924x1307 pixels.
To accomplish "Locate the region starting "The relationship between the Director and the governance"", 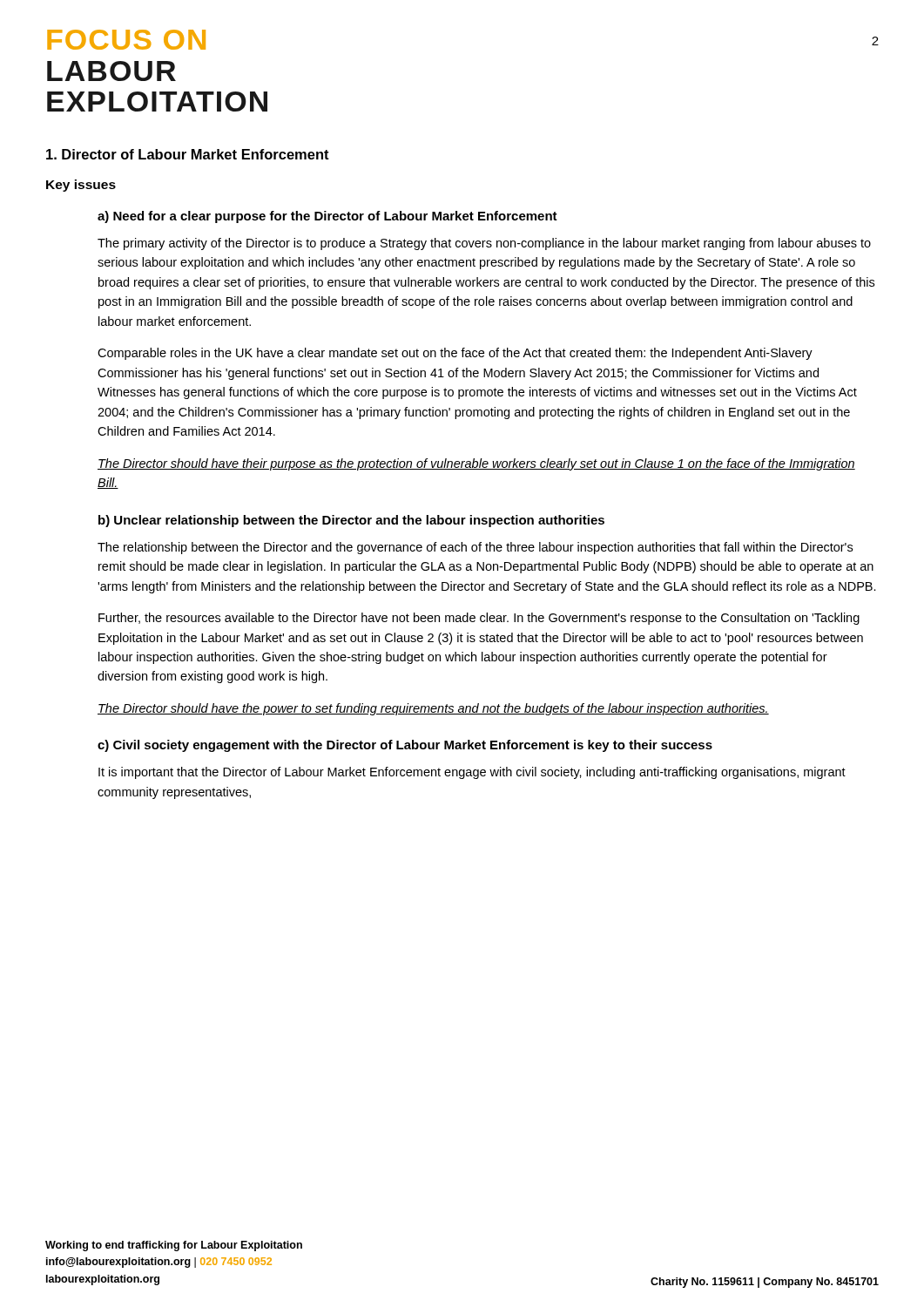I will [x=487, y=566].
